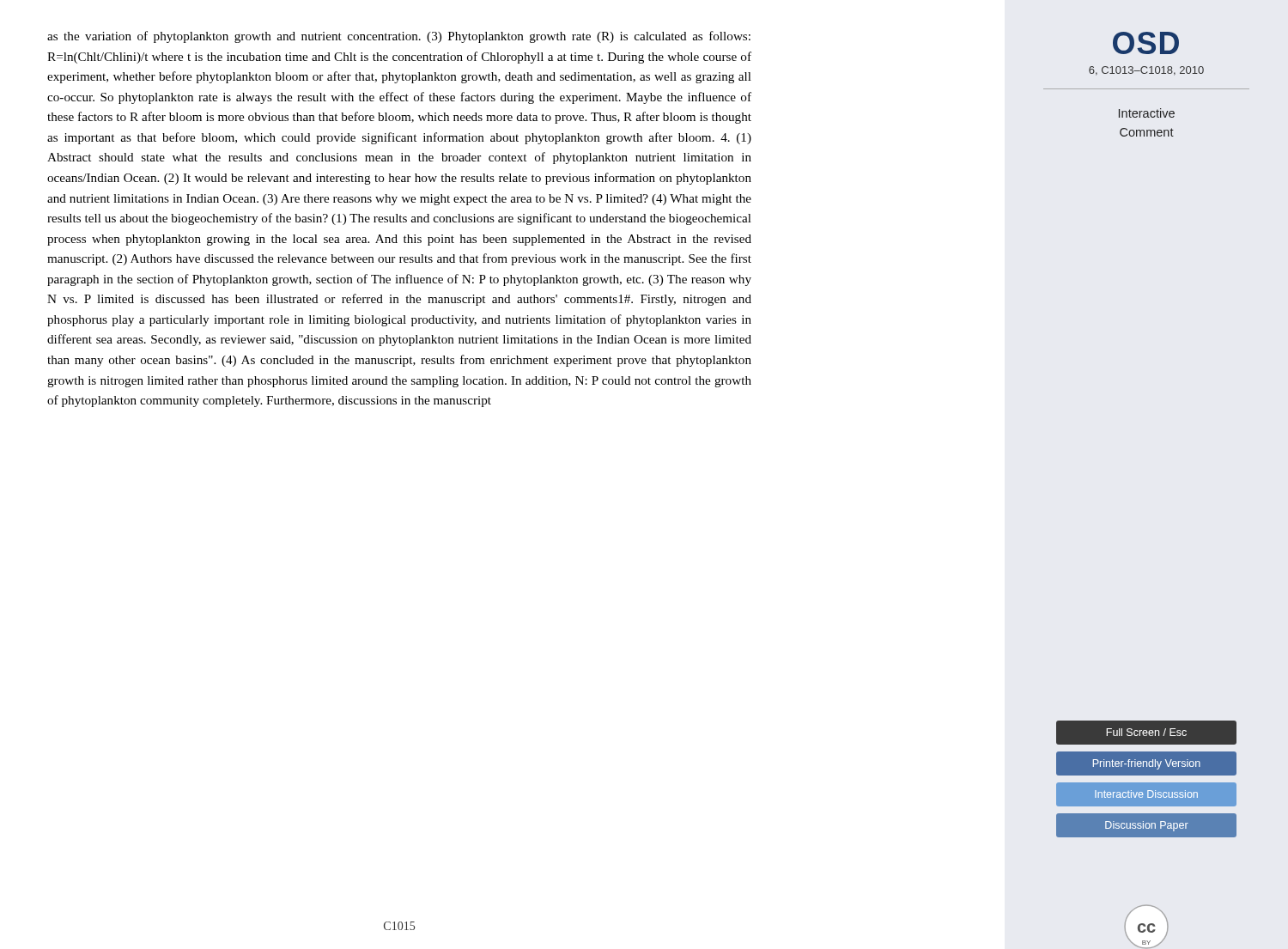
Task: Click on the element starting "as the variation of phytoplankton growth"
Action: (399, 218)
